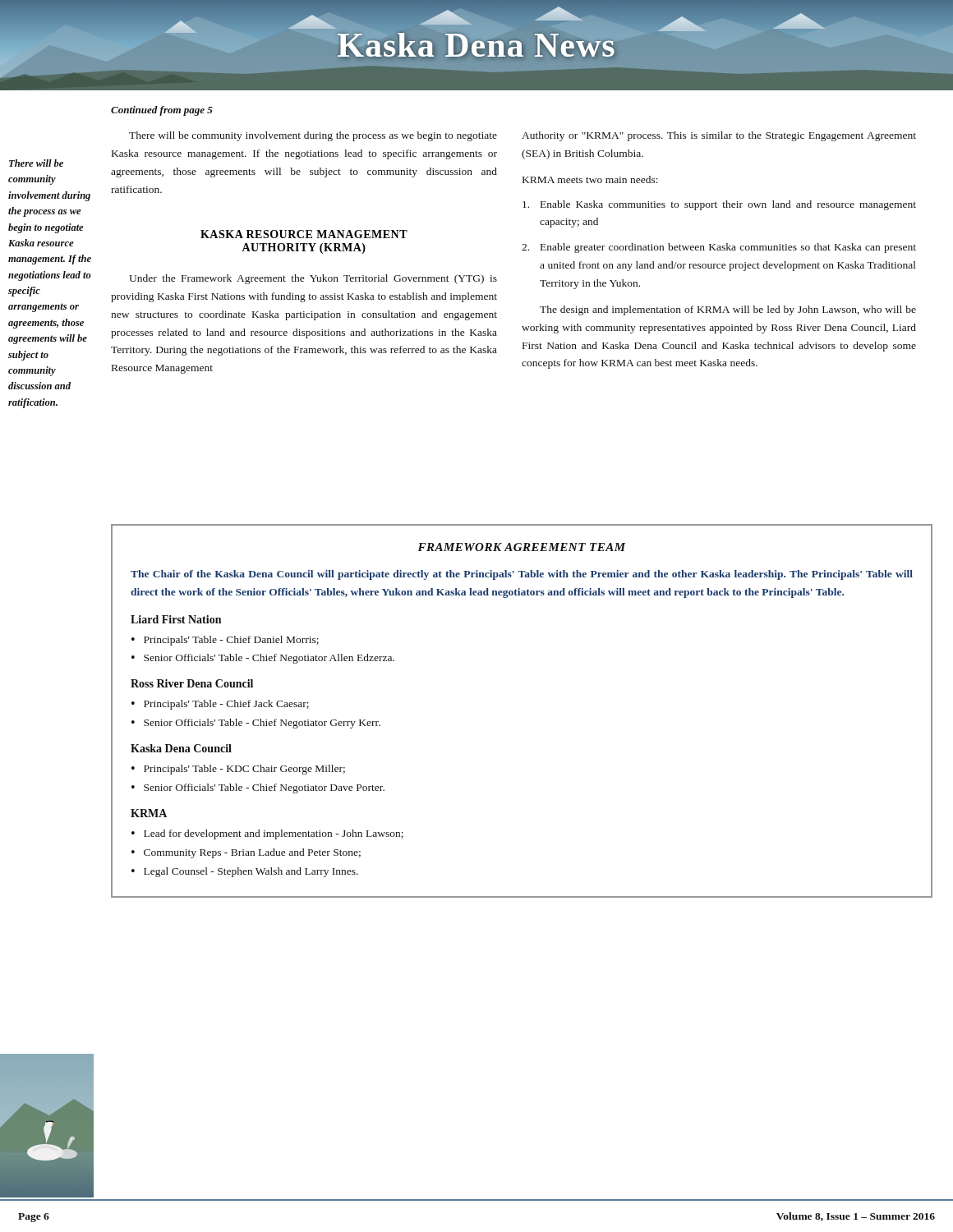Locate the block of text that opens with "The Chair of the Kaska"
The height and width of the screenshot is (1232, 953).
click(522, 583)
